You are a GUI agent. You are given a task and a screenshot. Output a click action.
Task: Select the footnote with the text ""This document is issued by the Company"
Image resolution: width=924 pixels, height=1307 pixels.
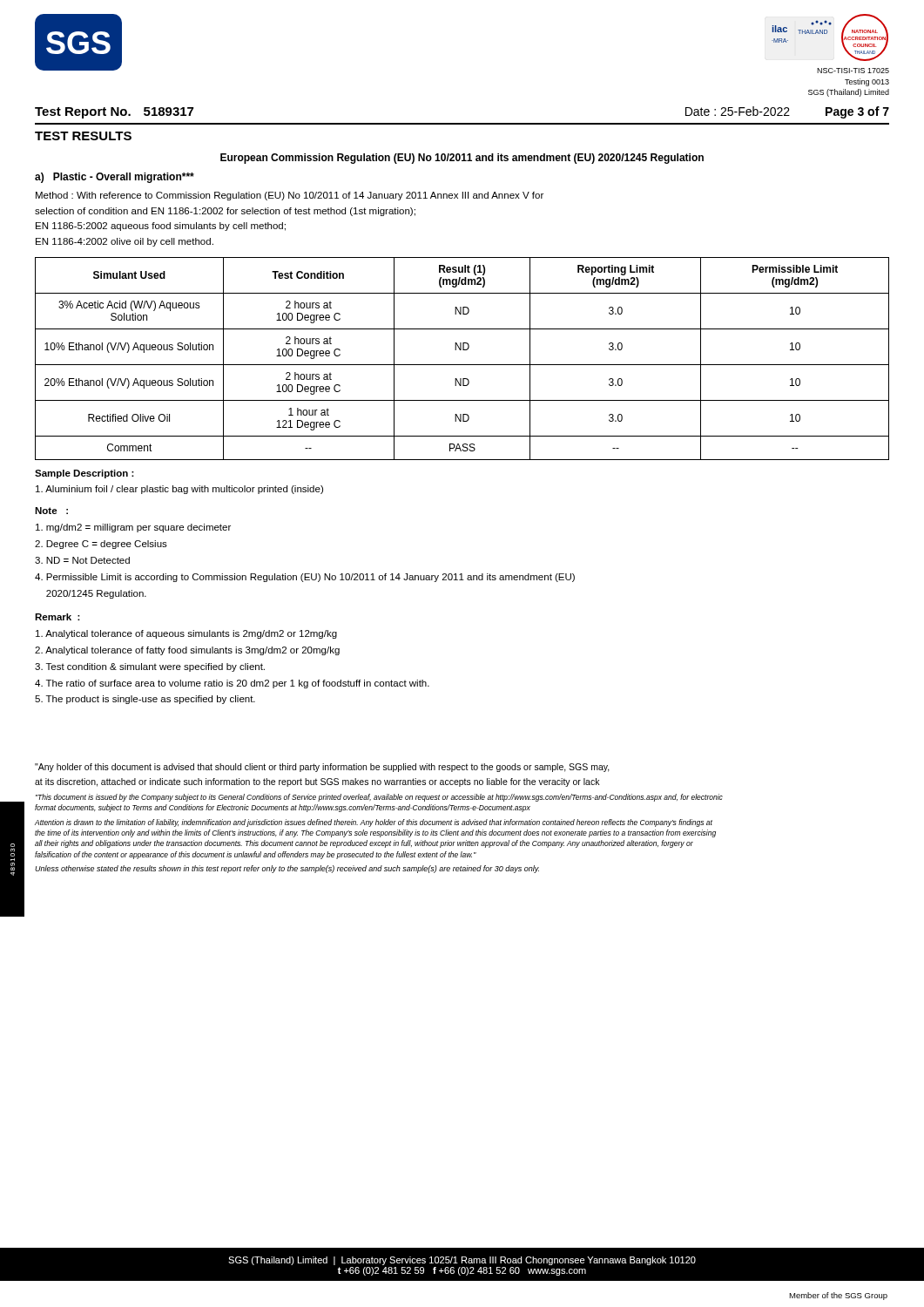point(379,803)
